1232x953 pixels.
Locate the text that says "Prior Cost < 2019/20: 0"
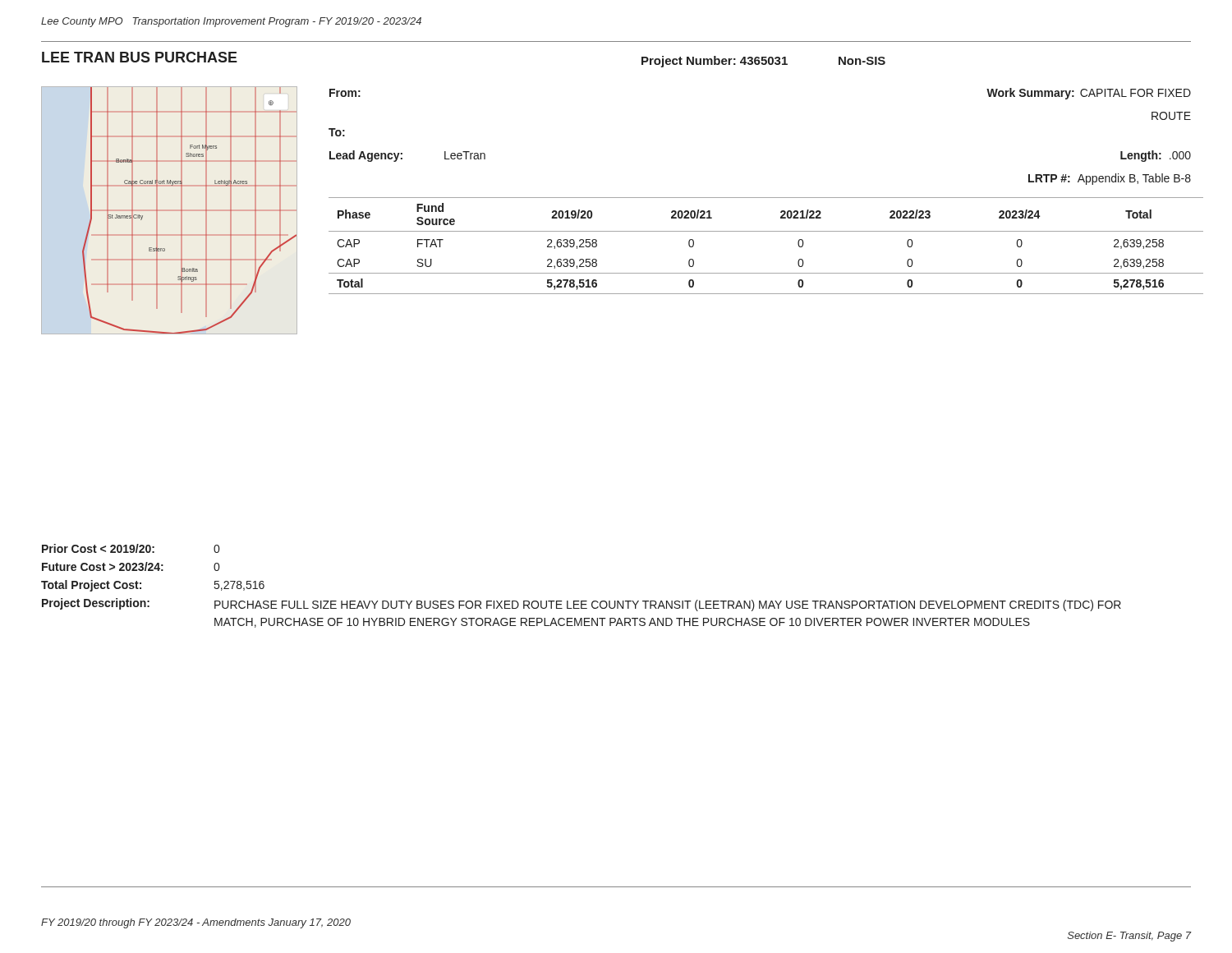(130, 549)
